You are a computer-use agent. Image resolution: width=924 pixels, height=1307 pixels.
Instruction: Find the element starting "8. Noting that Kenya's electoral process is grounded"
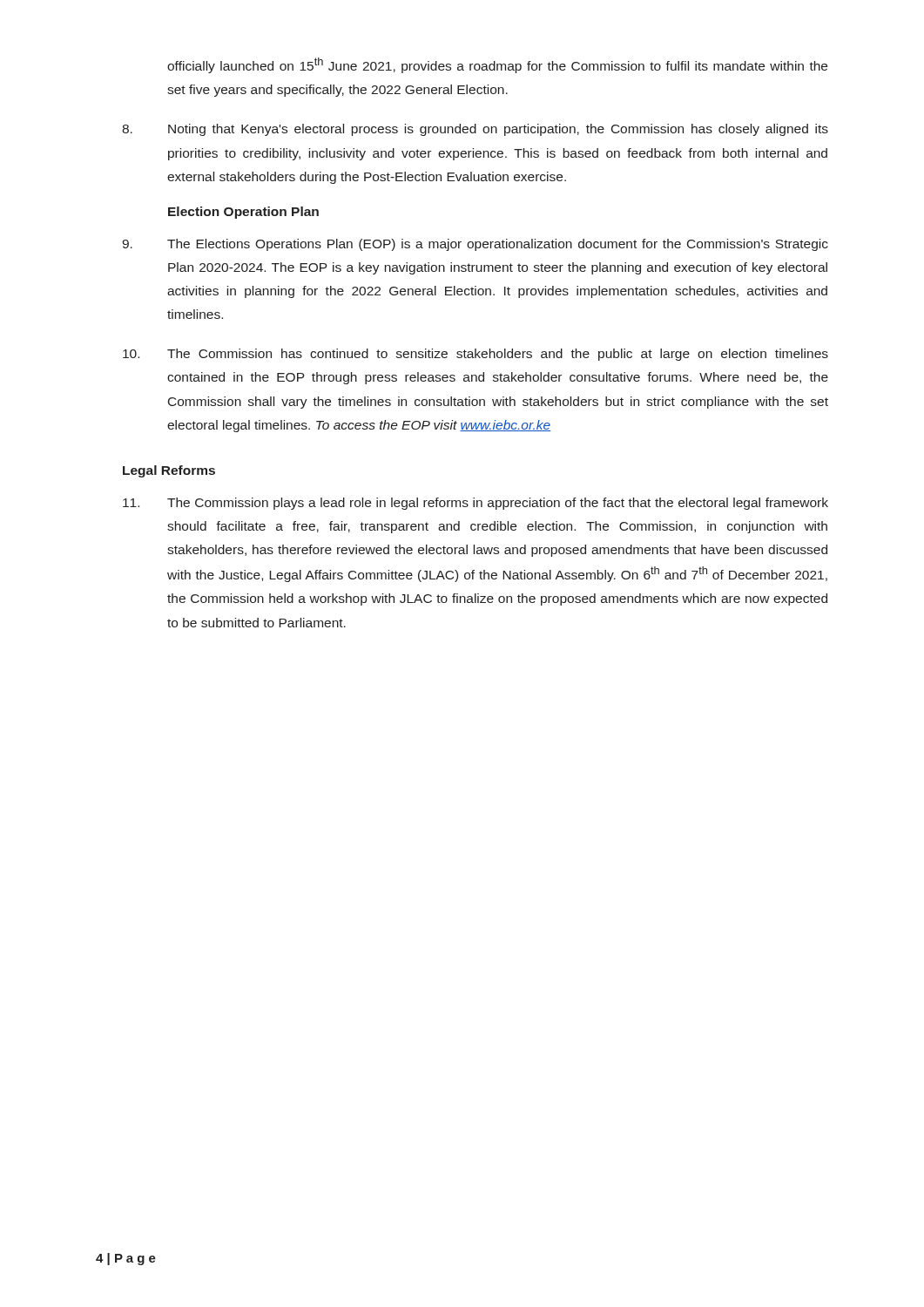click(x=475, y=153)
